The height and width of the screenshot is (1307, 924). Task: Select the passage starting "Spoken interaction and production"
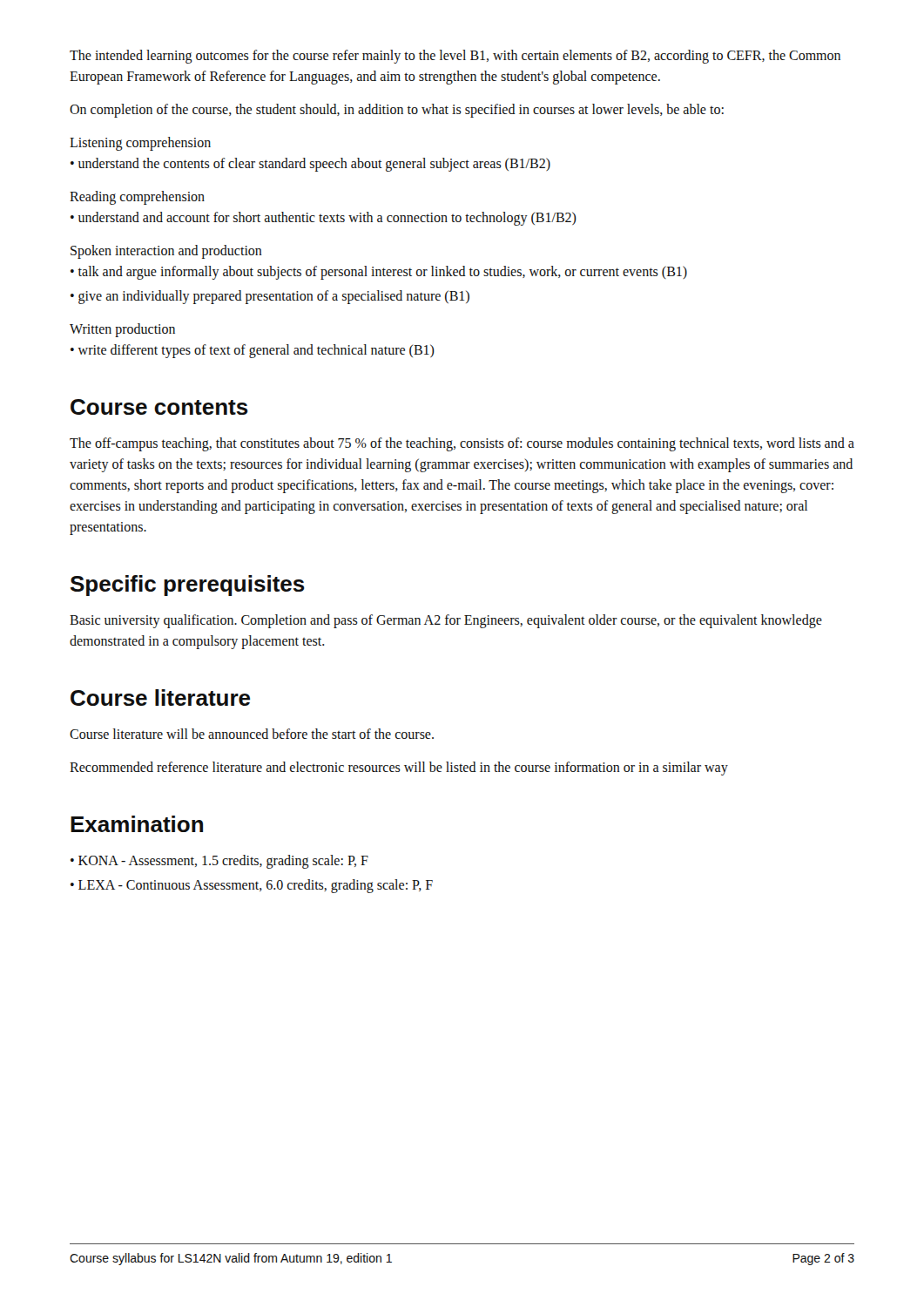pos(166,252)
